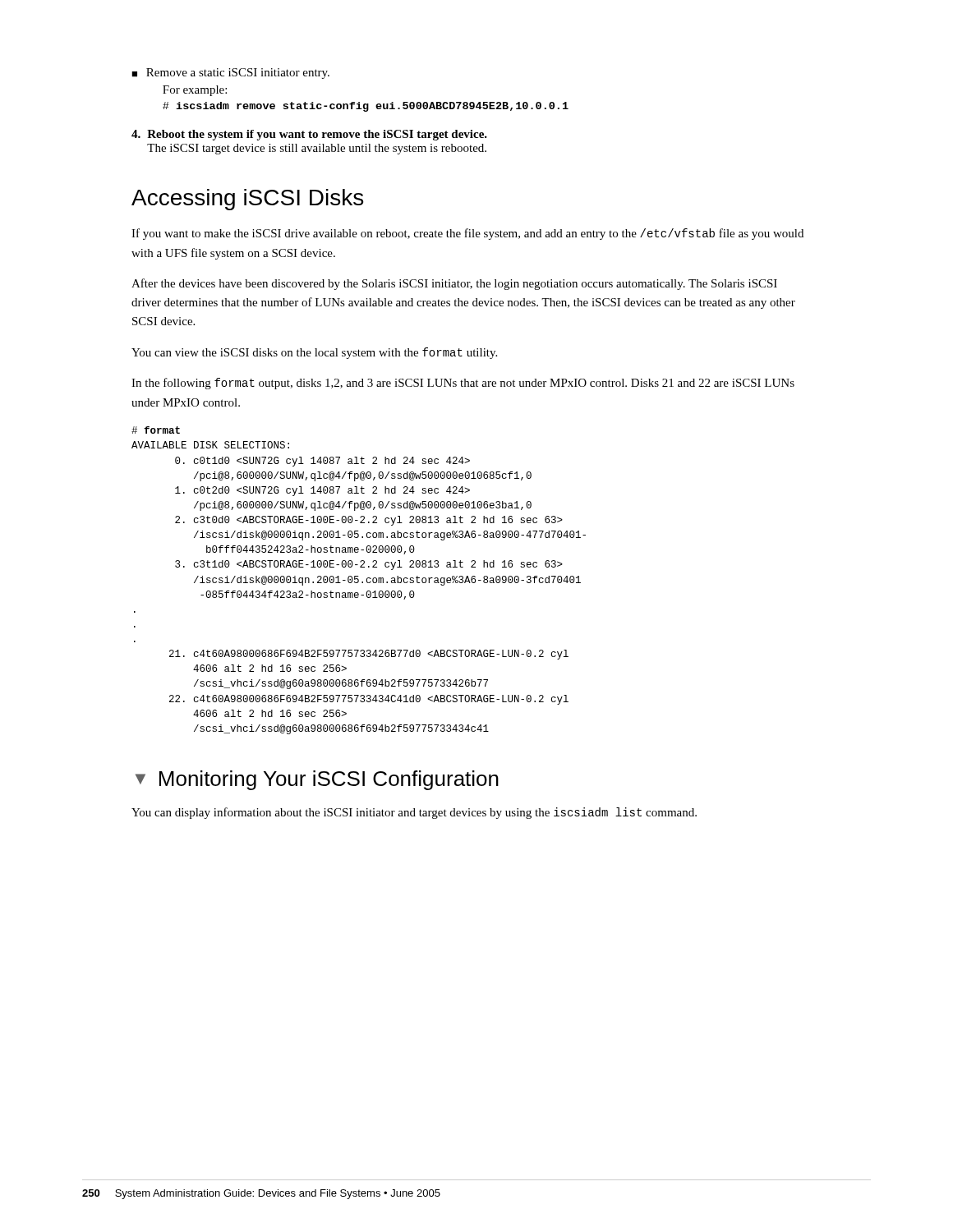This screenshot has height=1232, width=953.
Task: Locate the block of text that opens with "In the following format"
Action: click(x=463, y=393)
